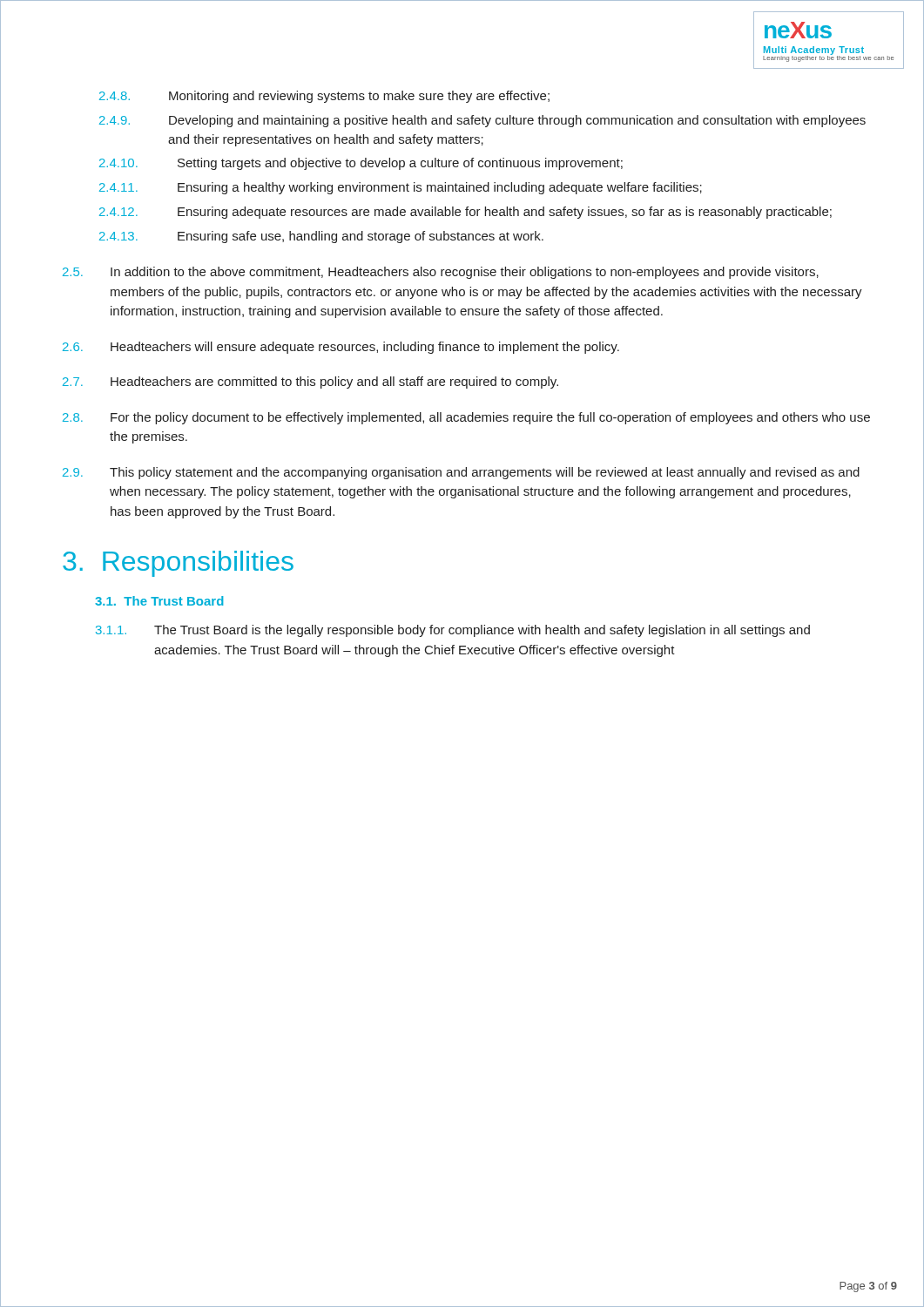The height and width of the screenshot is (1307, 924).
Task: Find the list item that reads "2.6. Headteachers will ensure adequate resources,"
Action: coord(469,347)
